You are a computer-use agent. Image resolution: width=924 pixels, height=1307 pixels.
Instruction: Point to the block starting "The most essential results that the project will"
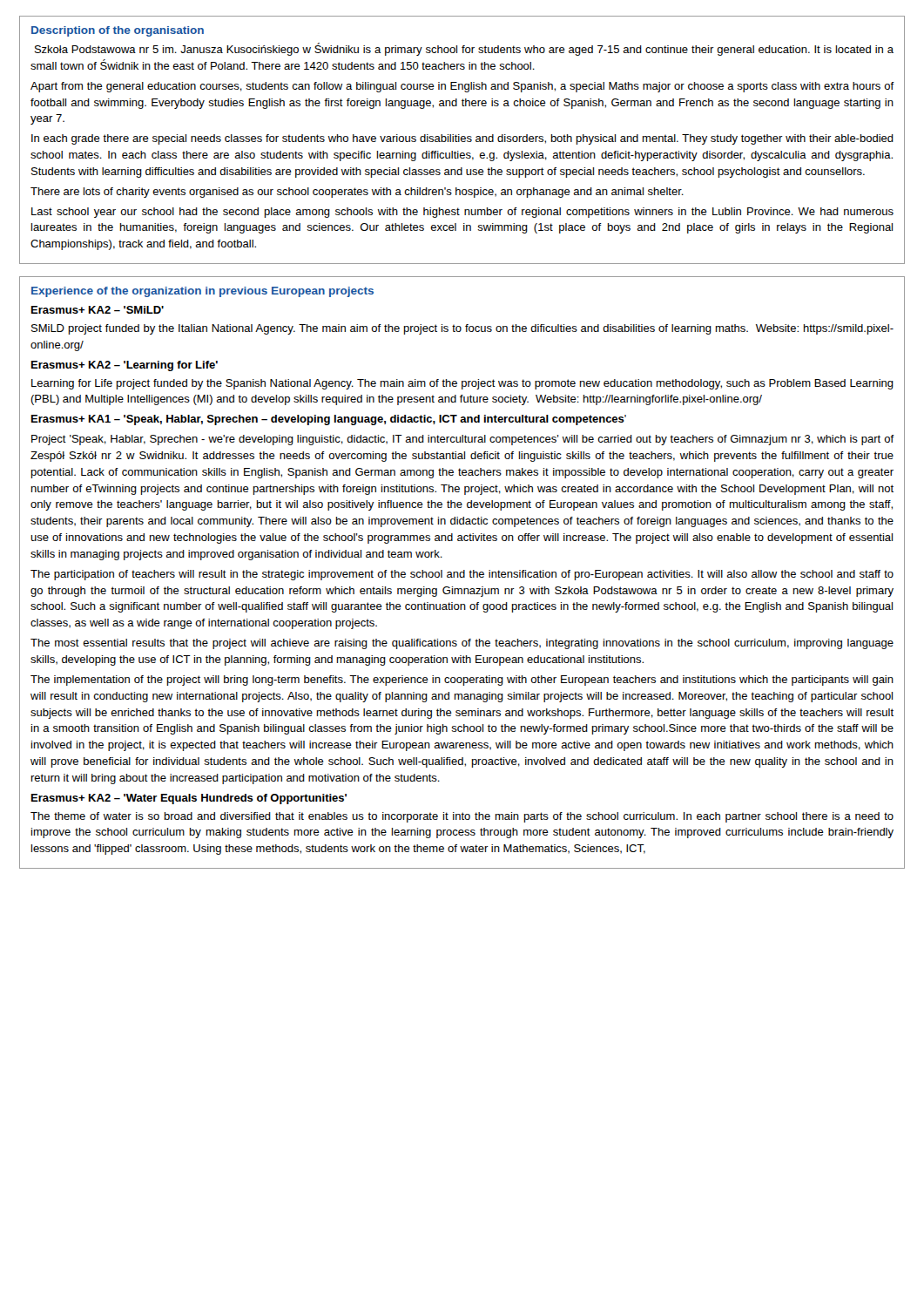(x=462, y=652)
